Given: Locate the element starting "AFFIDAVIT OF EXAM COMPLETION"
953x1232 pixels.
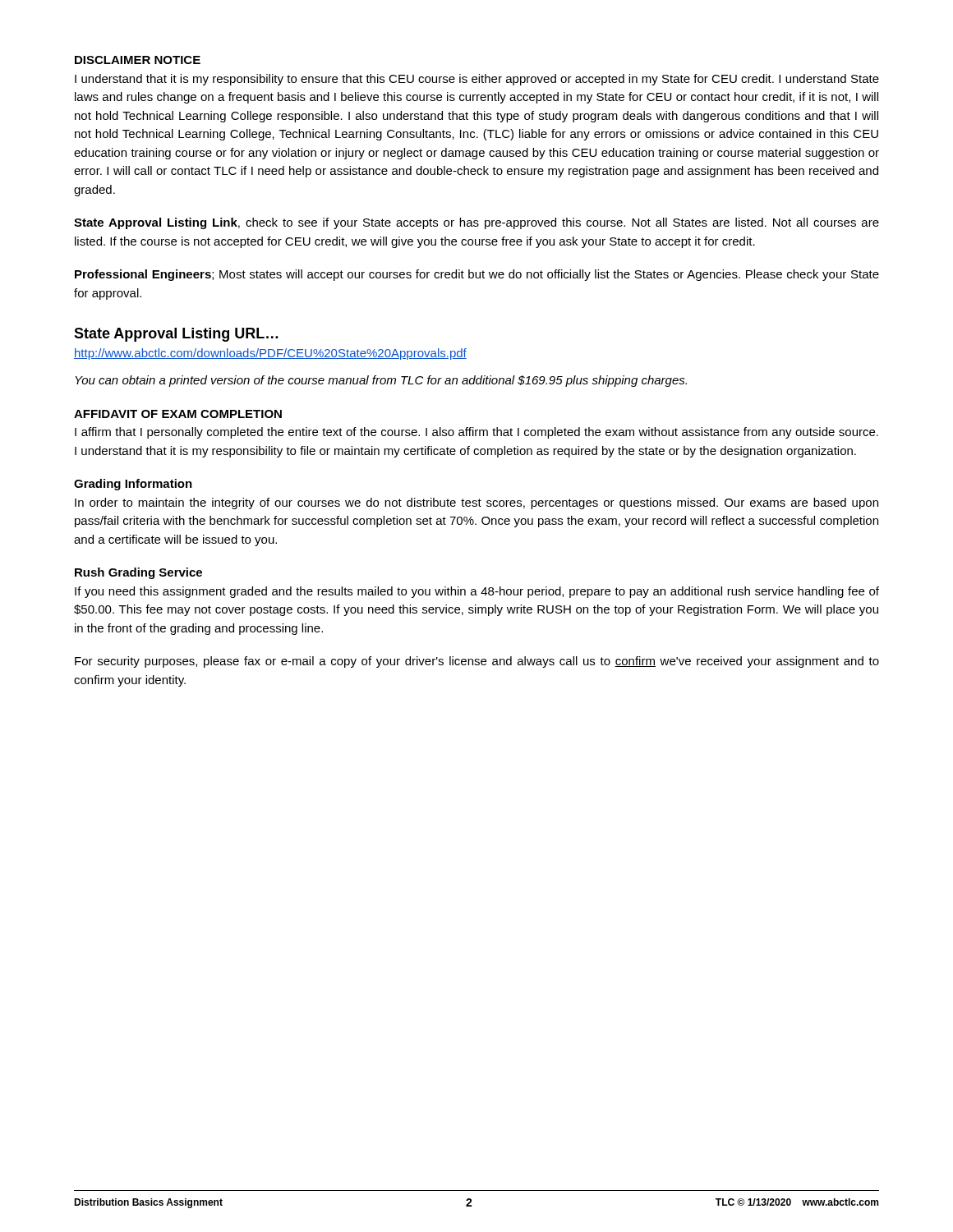Looking at the screenshot, I should tap(178, 413).
